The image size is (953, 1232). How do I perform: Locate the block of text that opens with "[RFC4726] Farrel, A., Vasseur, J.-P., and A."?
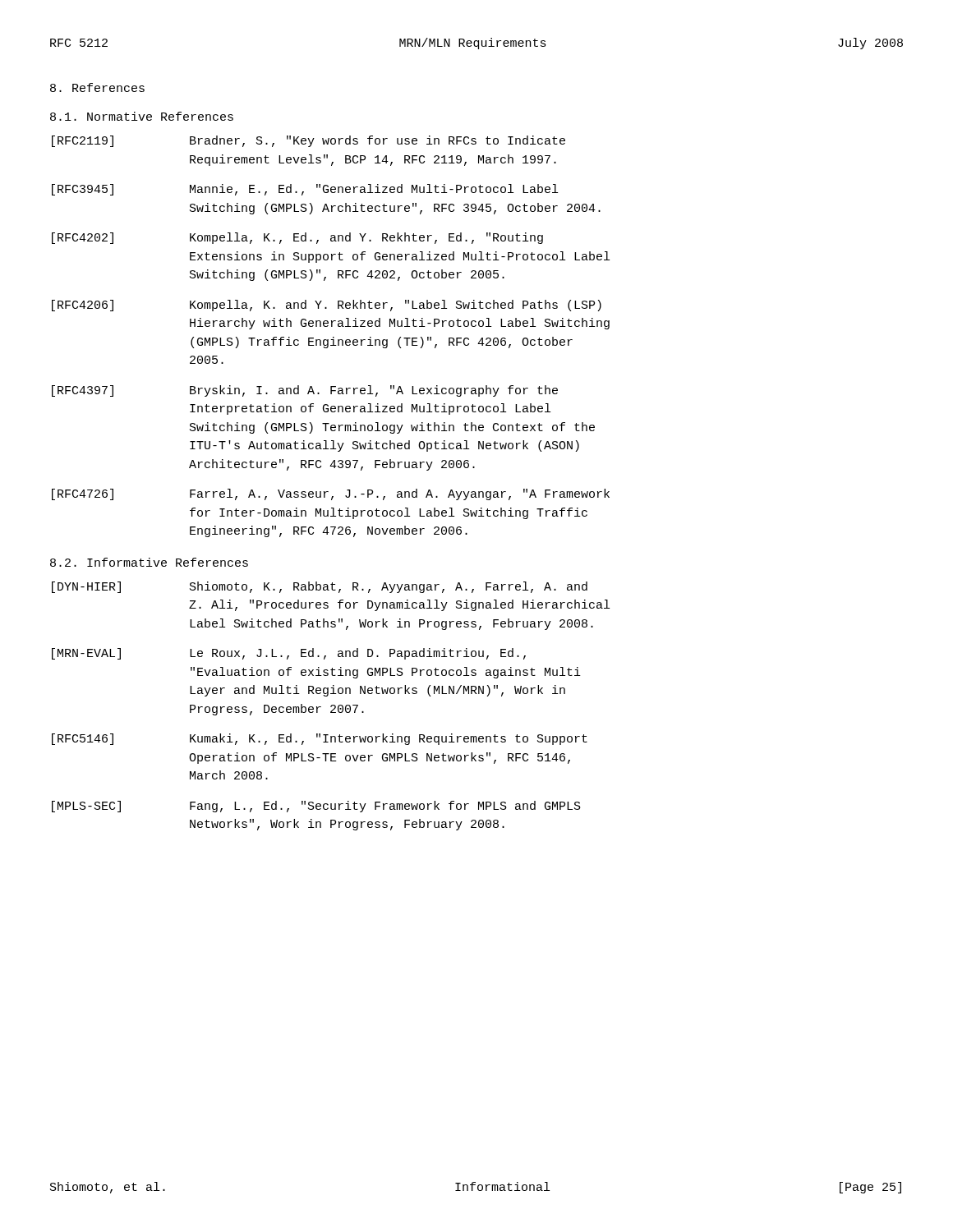pos(476,514)
